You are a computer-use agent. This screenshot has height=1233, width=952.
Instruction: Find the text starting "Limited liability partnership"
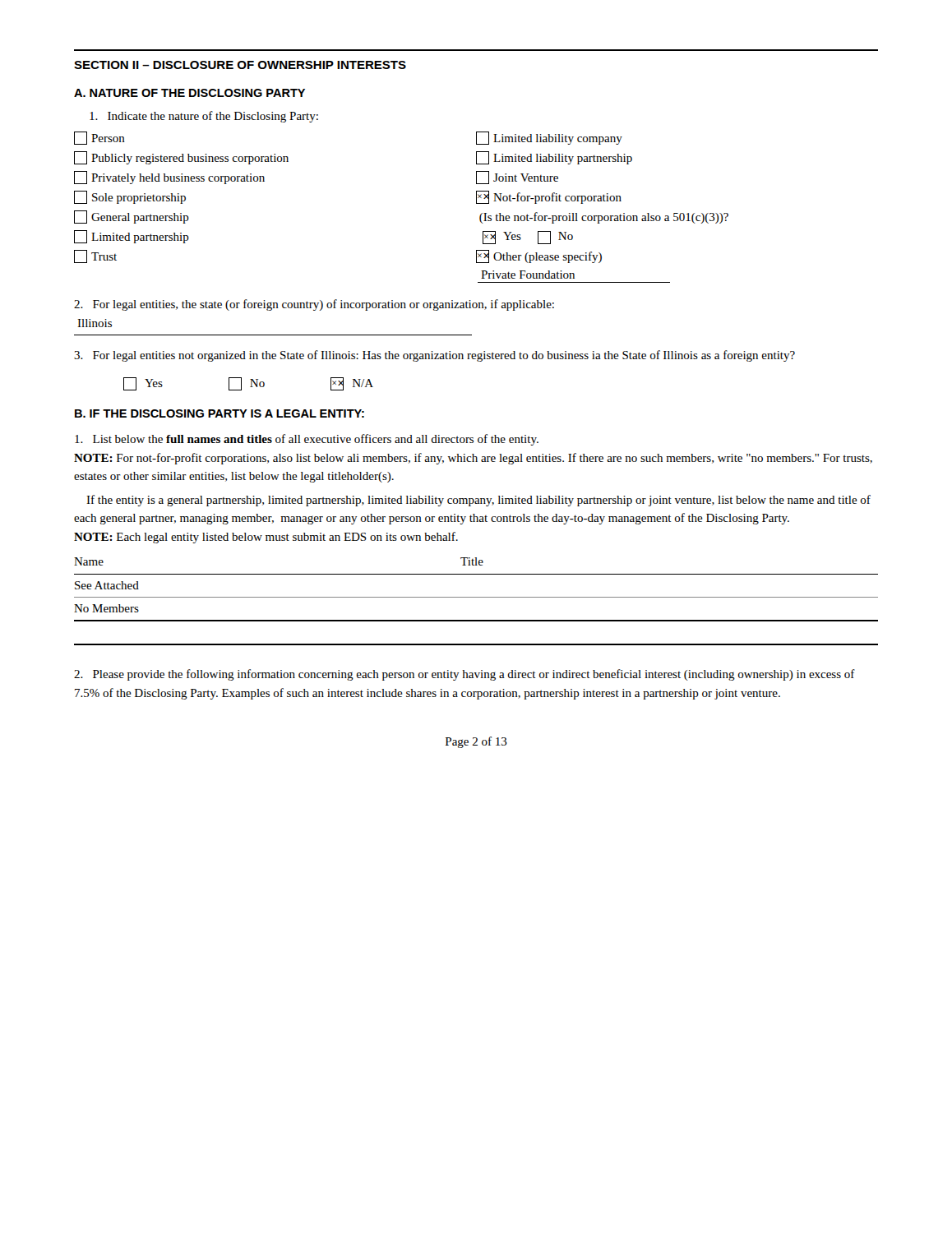(x=554, y=158)
